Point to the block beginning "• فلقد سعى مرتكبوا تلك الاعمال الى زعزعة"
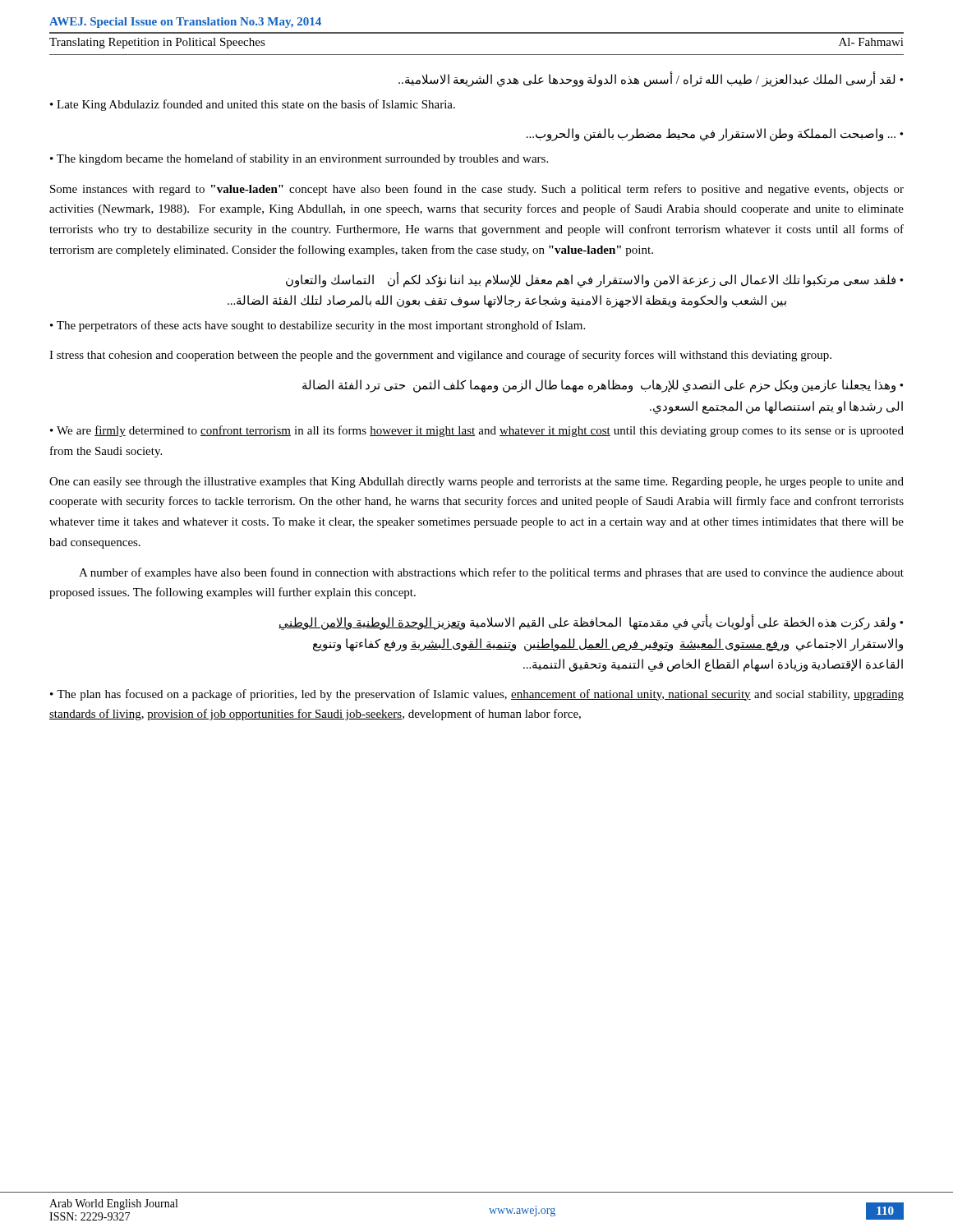This screenshot has width=953, height=1232. tap(476, 303)
